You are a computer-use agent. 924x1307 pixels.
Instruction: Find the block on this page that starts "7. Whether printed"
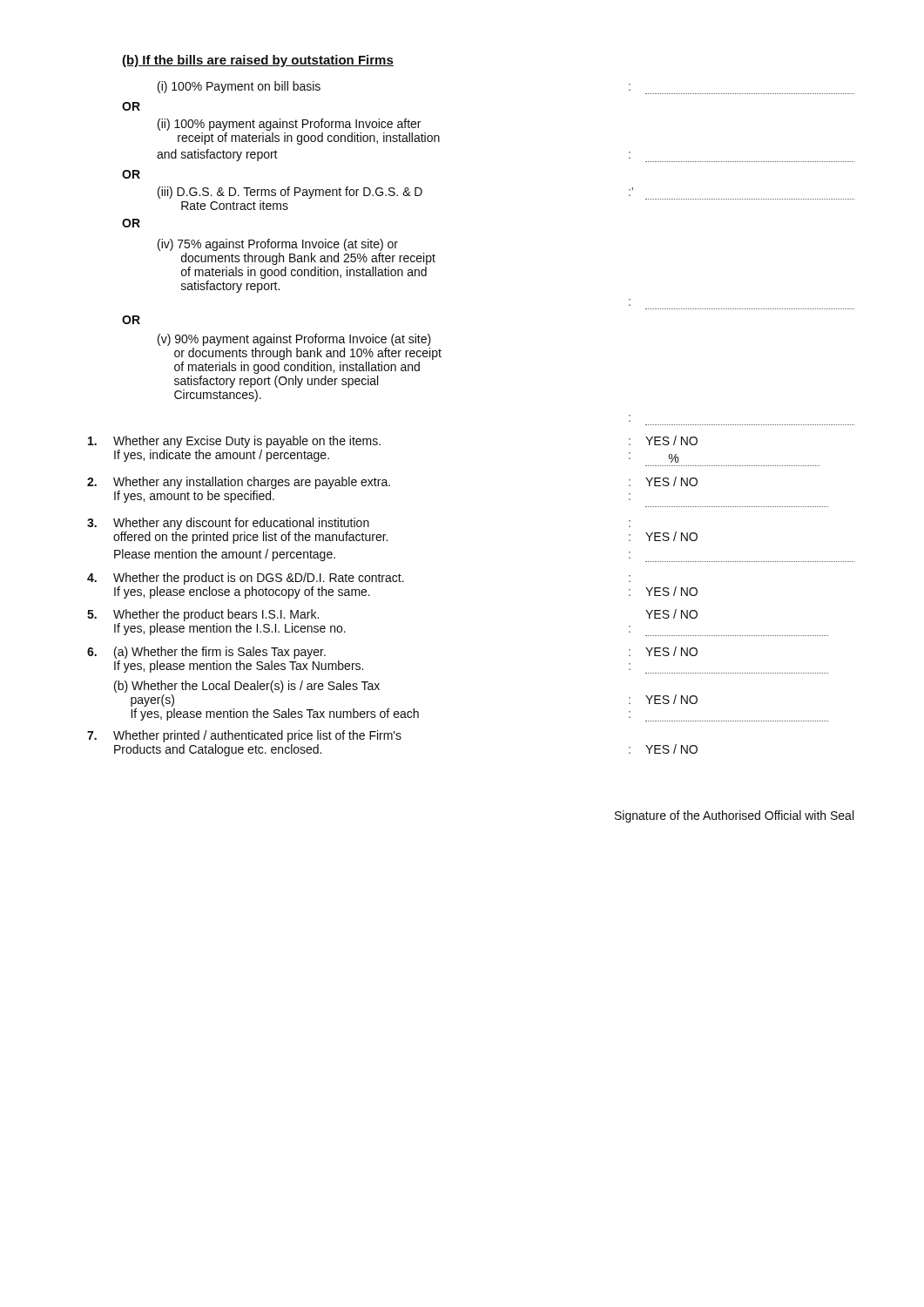tap(244, 736)
